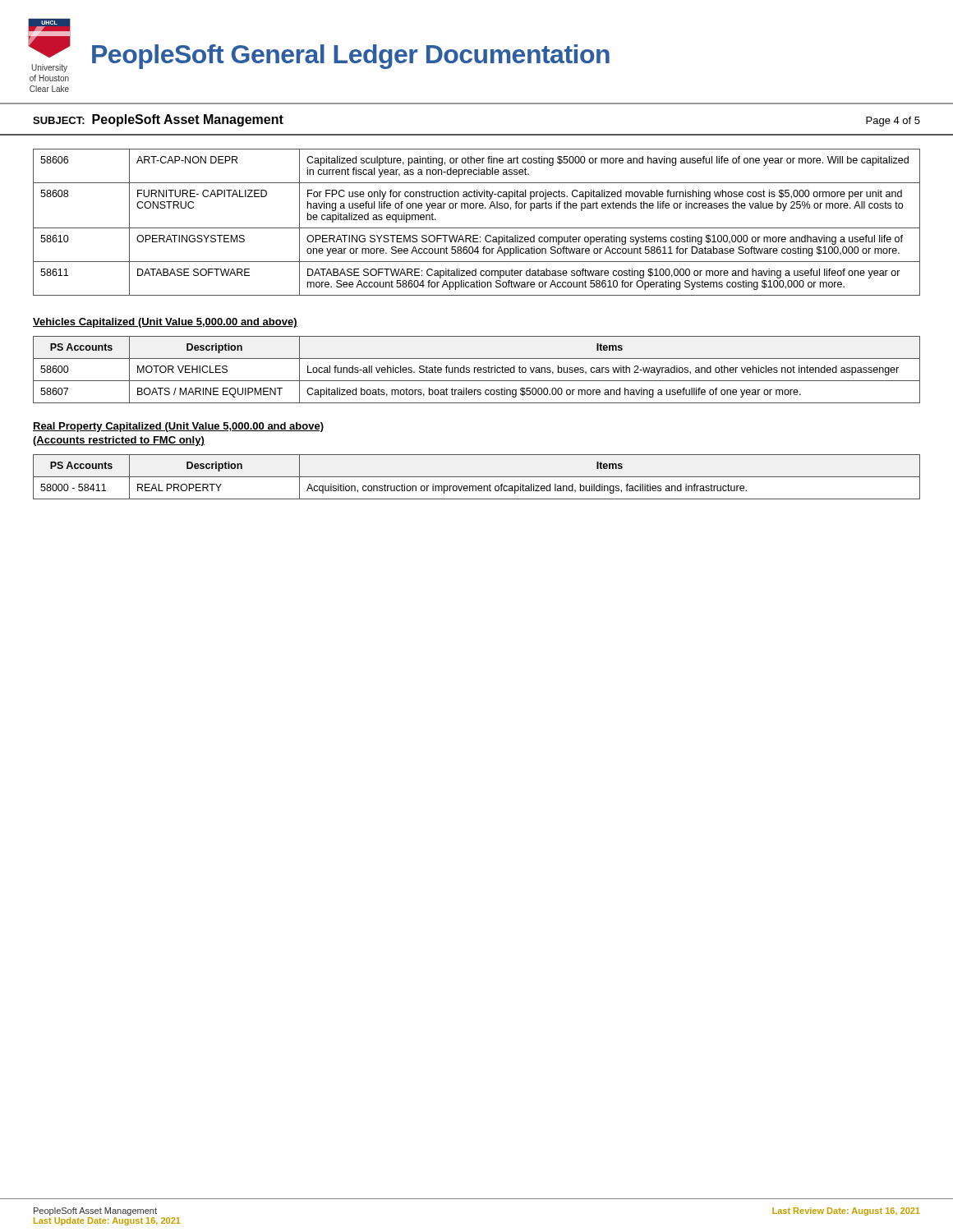Locate the section header containing "Vehicles Capitalized (Unit Value 5,000.00"

[165, 322]
